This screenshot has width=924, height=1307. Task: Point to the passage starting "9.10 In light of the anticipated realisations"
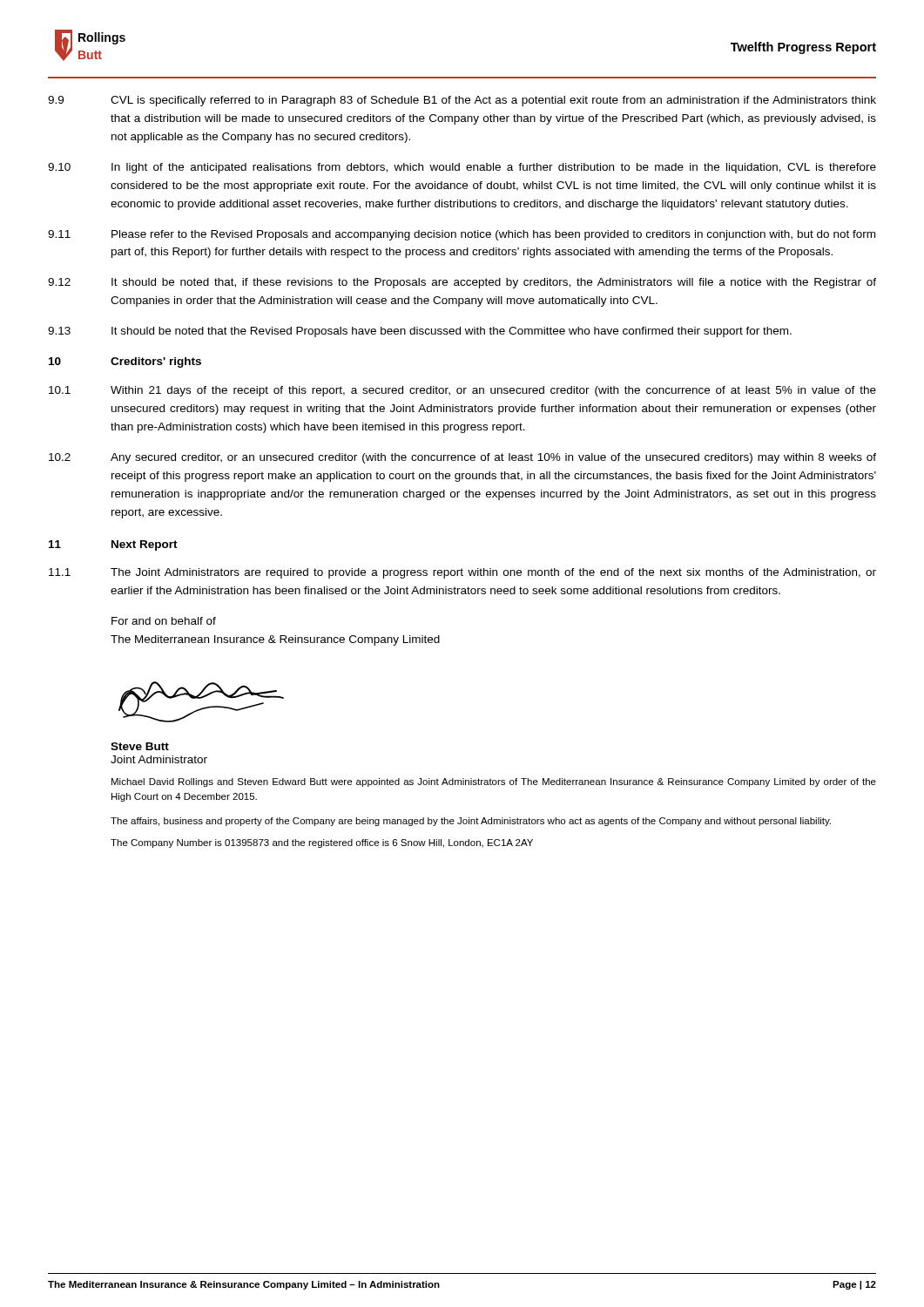point(462,186)
